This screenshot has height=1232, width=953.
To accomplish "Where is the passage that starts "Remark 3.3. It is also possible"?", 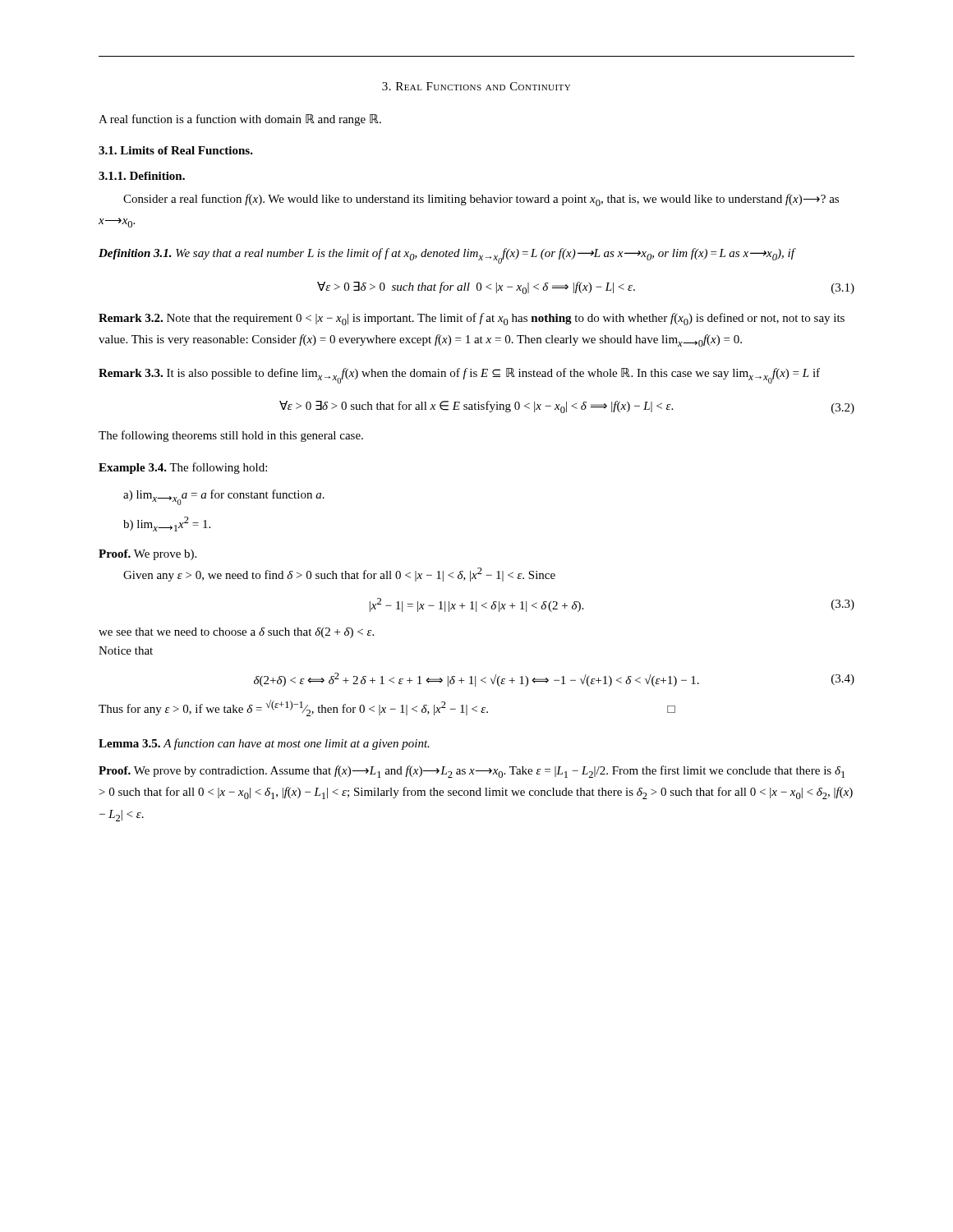I will [476, 375].
